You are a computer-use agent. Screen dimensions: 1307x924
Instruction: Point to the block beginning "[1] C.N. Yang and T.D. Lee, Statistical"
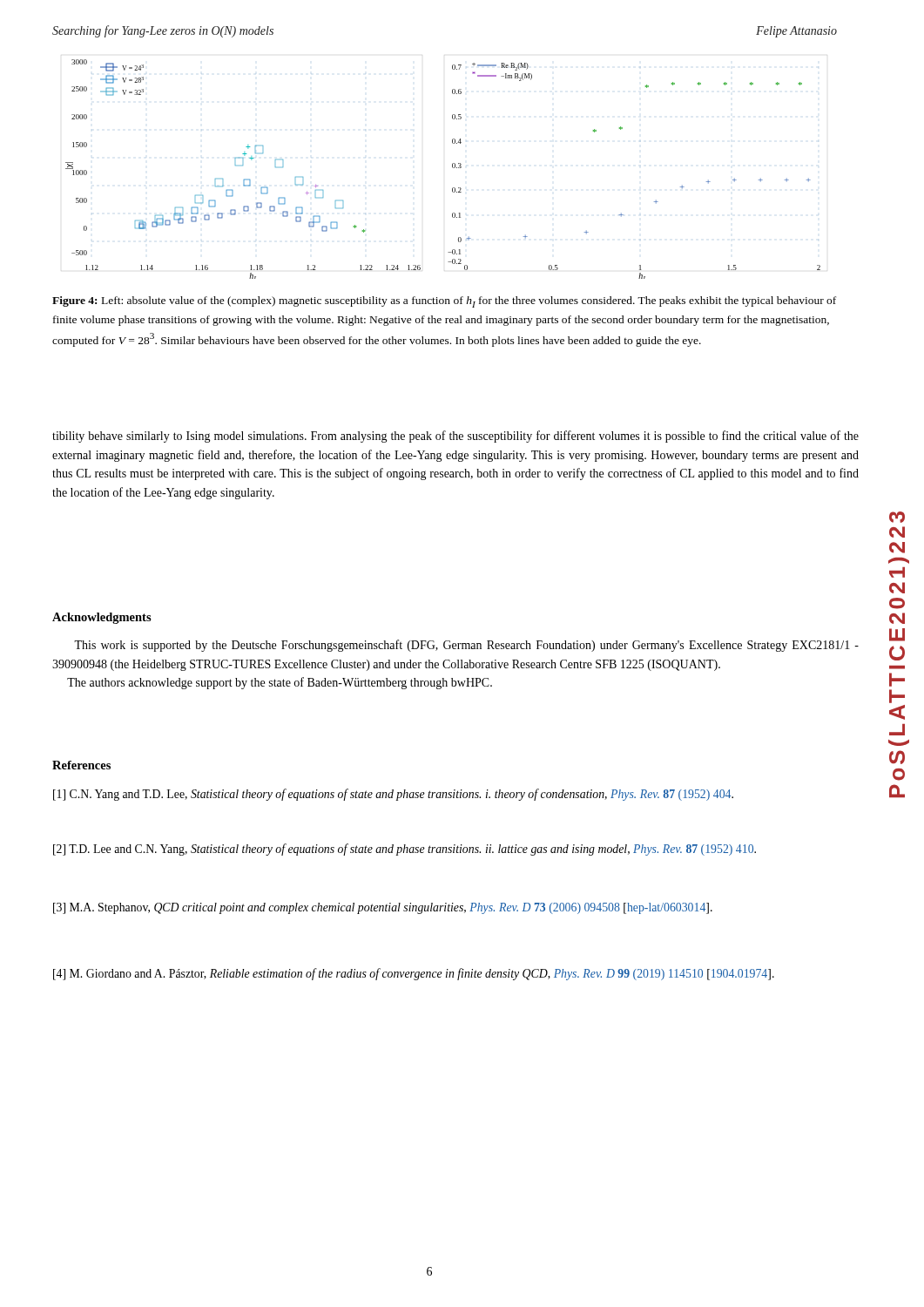[x=393, y=794]
